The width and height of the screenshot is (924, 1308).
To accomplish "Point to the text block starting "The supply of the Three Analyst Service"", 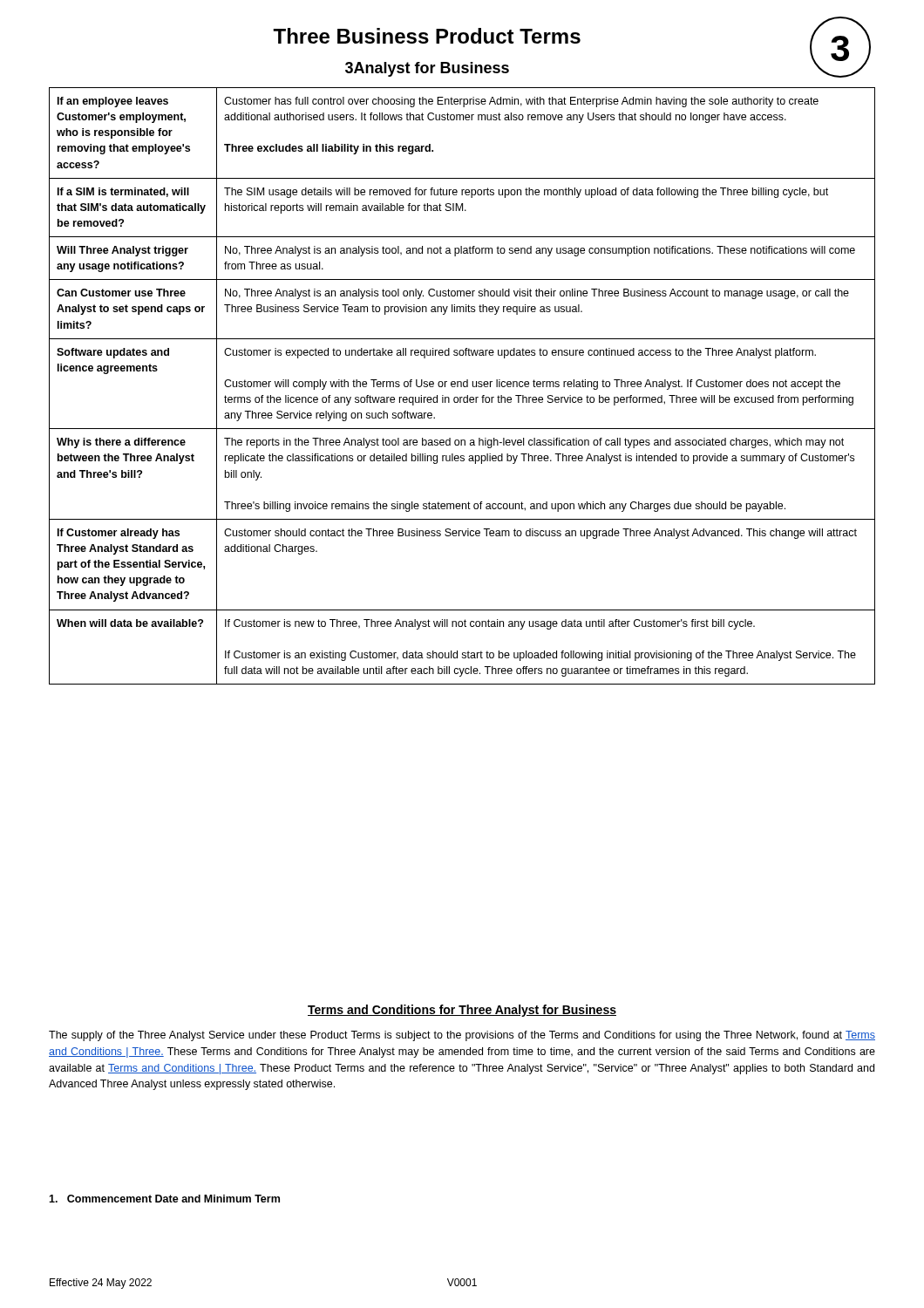I will click(x=462, y=1060).
